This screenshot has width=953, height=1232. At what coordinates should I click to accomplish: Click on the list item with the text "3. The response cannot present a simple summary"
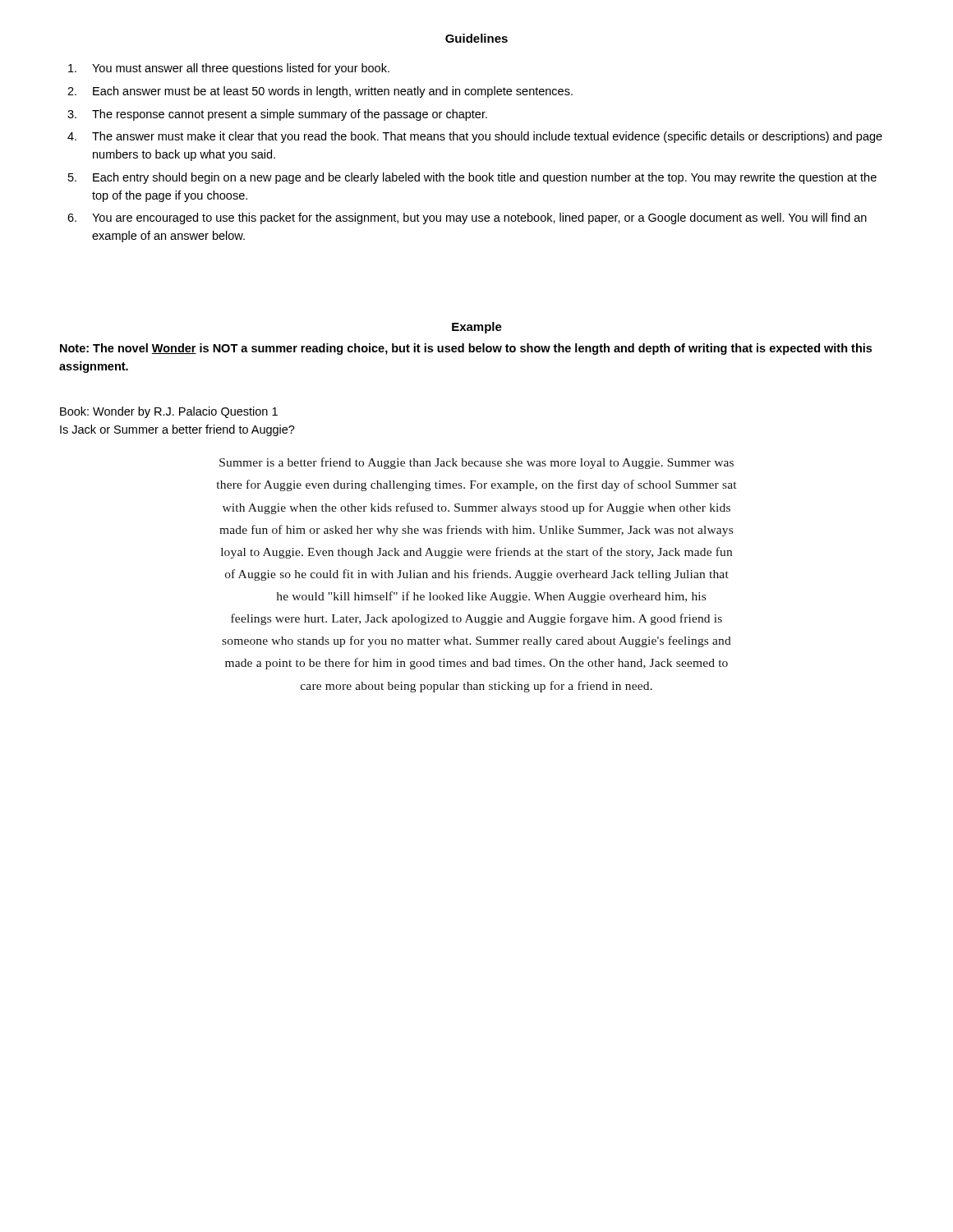(481, 115)
